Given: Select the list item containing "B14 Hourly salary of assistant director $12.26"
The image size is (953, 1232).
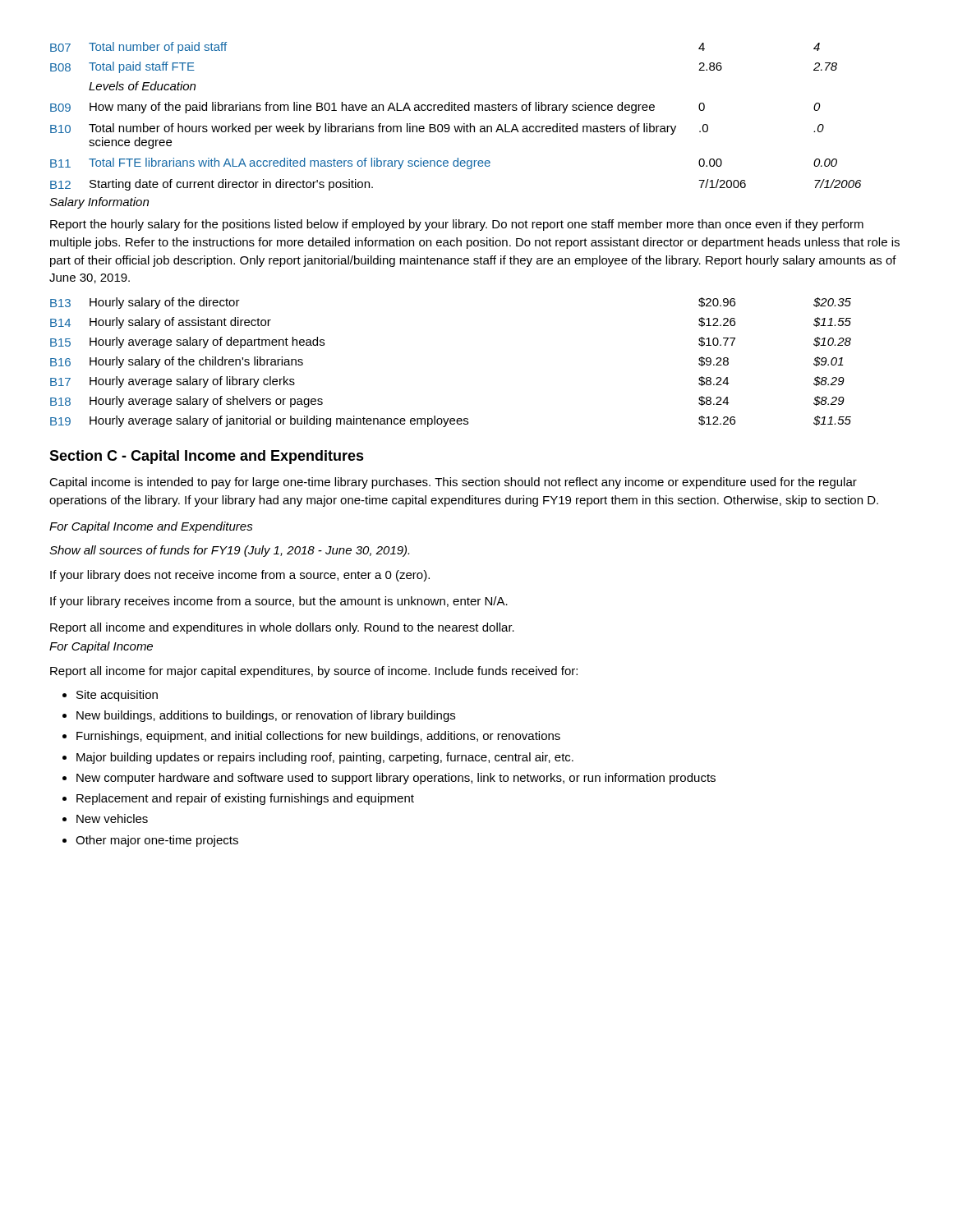Looking at the screenshot, I should click(x=184, y=322).
